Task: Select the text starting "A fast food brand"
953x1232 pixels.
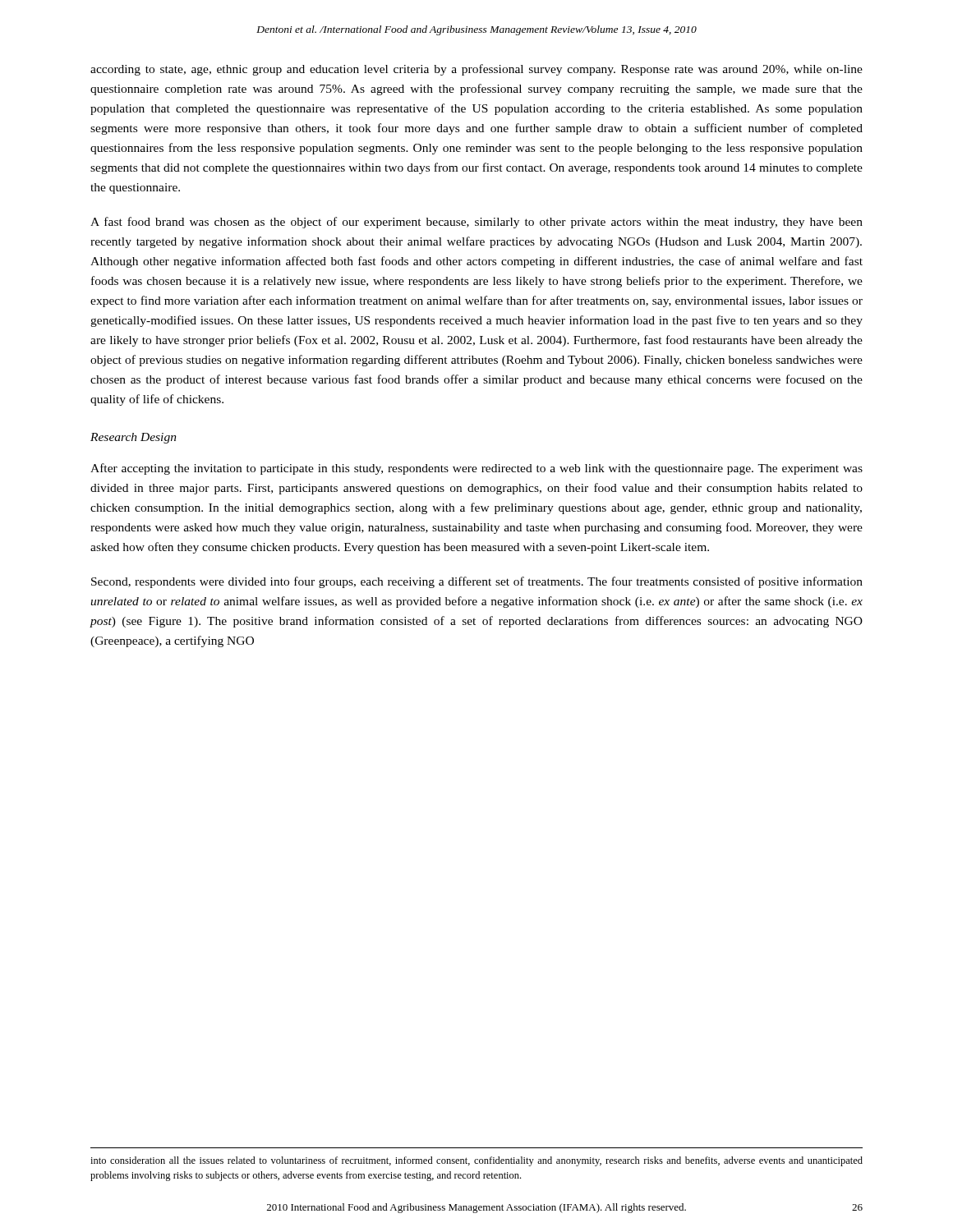Action: tap(476, 310)
